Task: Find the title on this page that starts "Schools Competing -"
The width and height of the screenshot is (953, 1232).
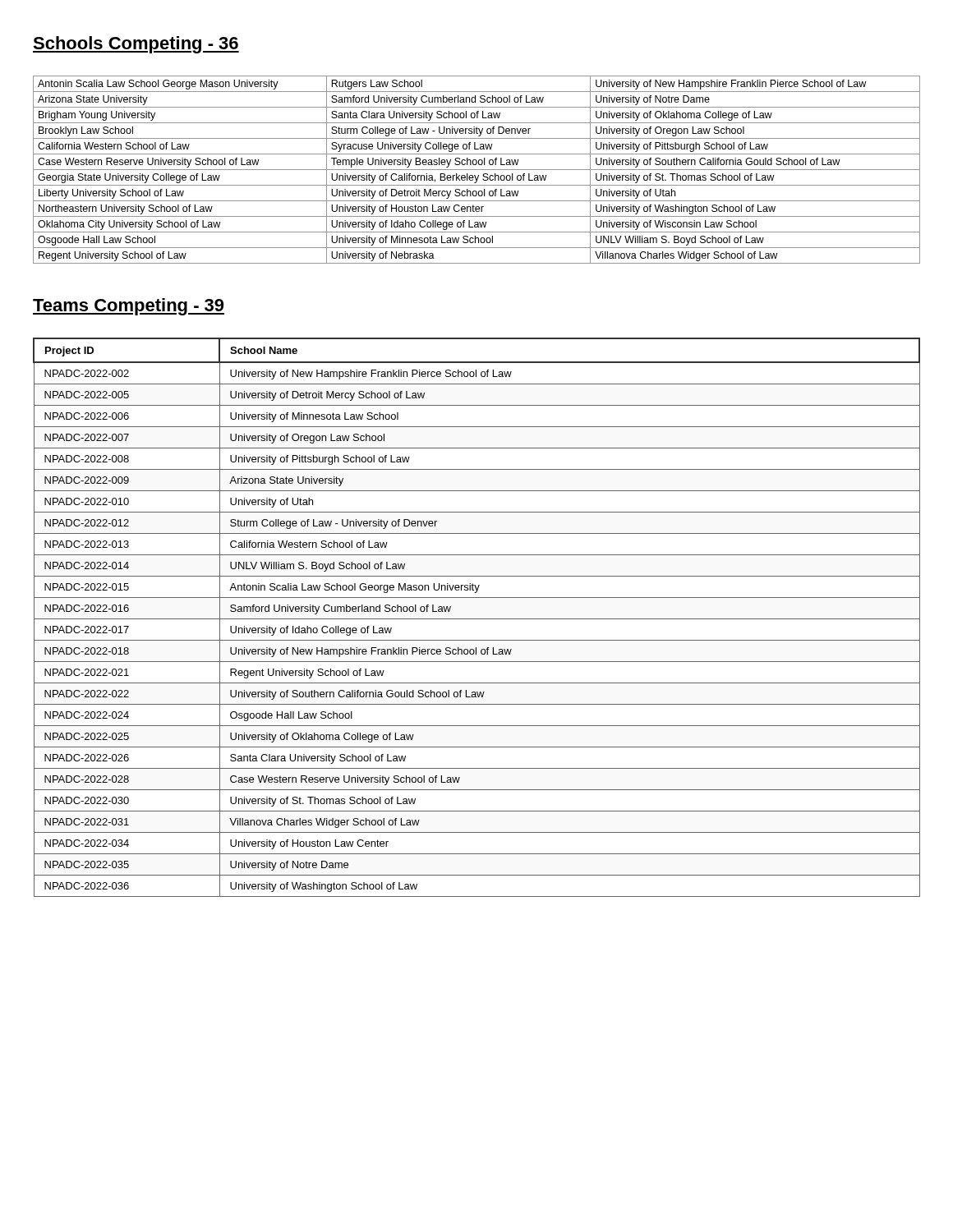Action: click(x=136, y=44)
